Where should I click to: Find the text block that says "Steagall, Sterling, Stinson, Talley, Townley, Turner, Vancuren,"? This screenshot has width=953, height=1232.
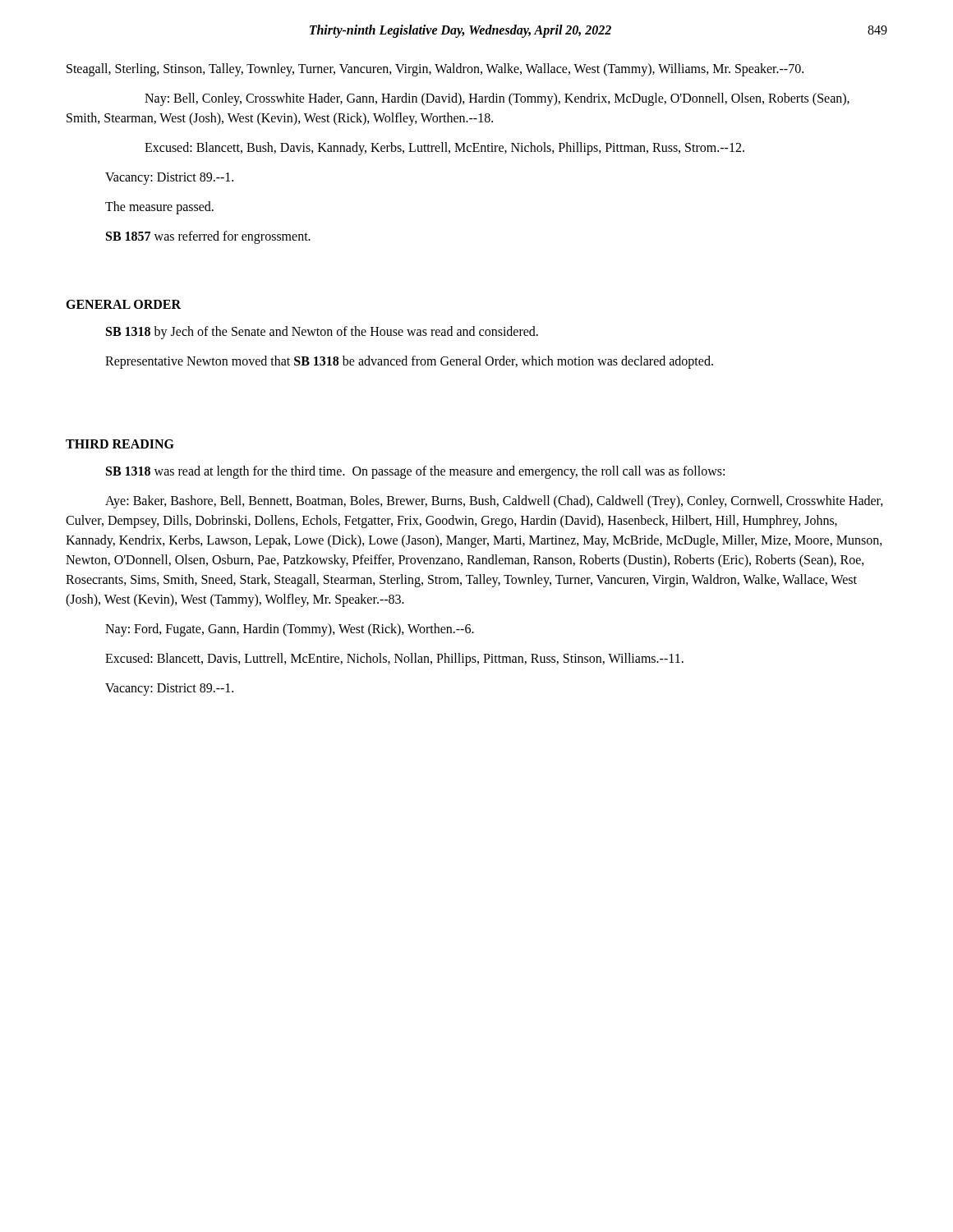[435, 69]
